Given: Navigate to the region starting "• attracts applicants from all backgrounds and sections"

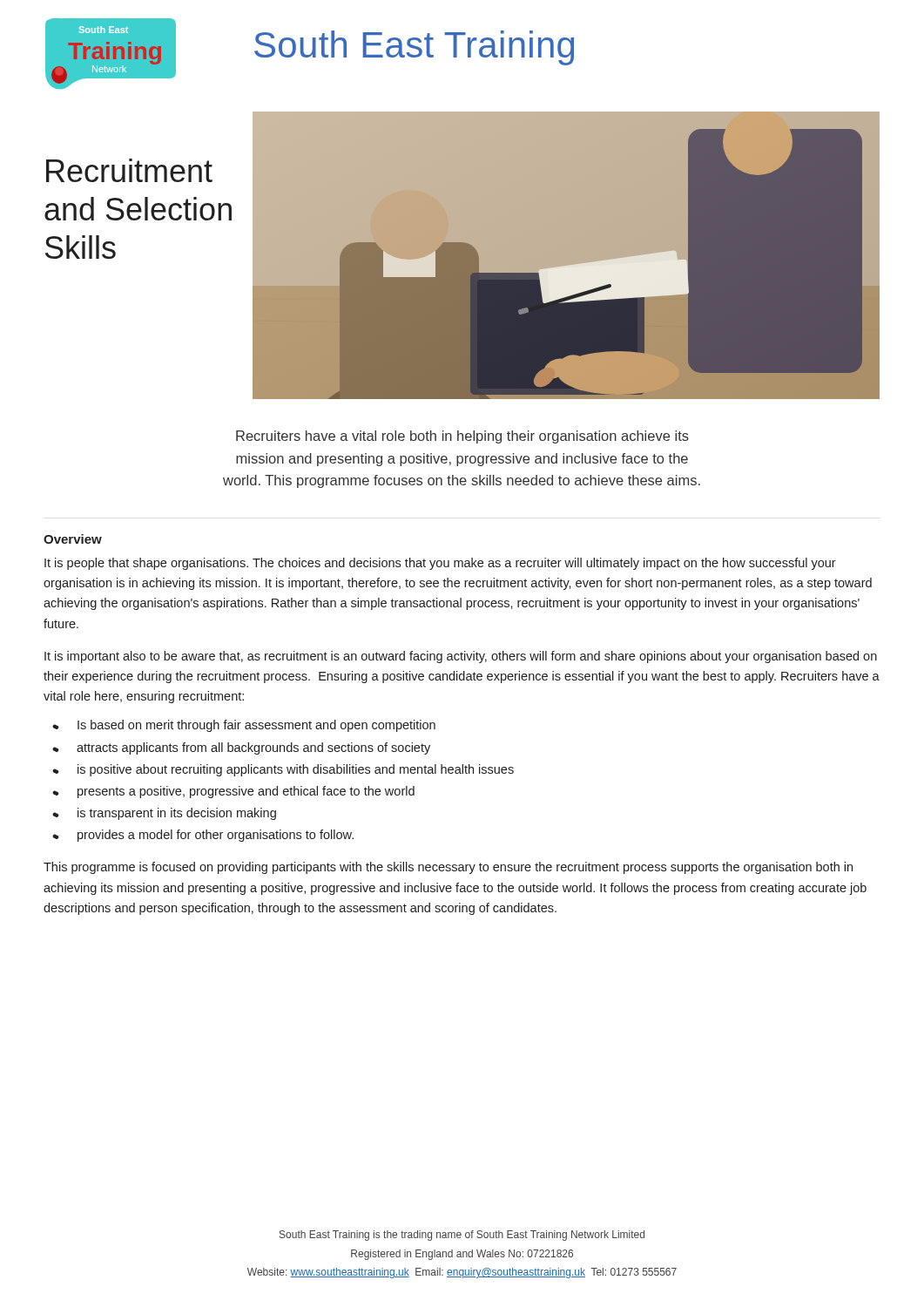Looking at the screenshot, I should pyautogui.click(x=242, y=748).
